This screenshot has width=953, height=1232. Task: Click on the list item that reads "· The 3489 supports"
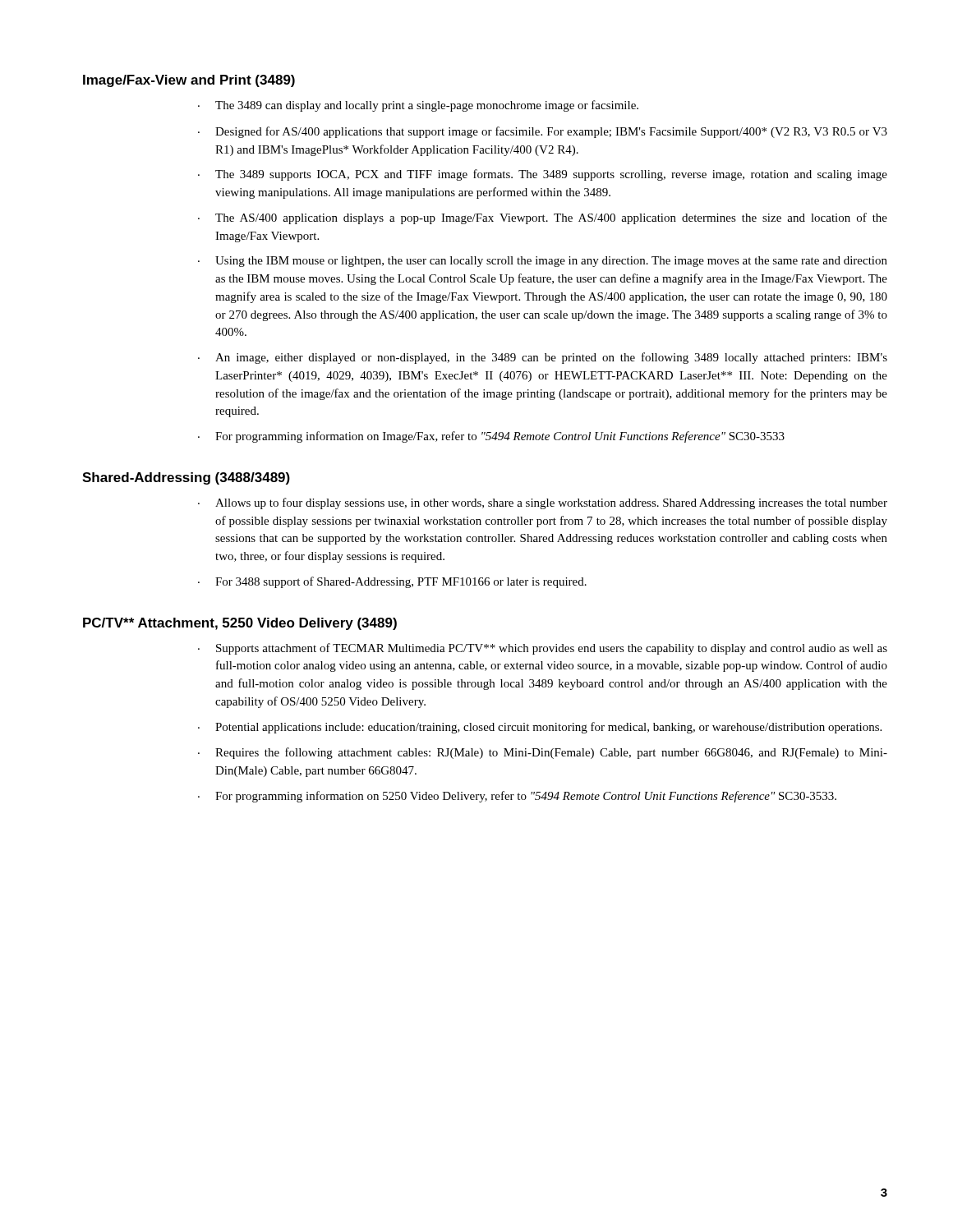(x=485, y=184)
